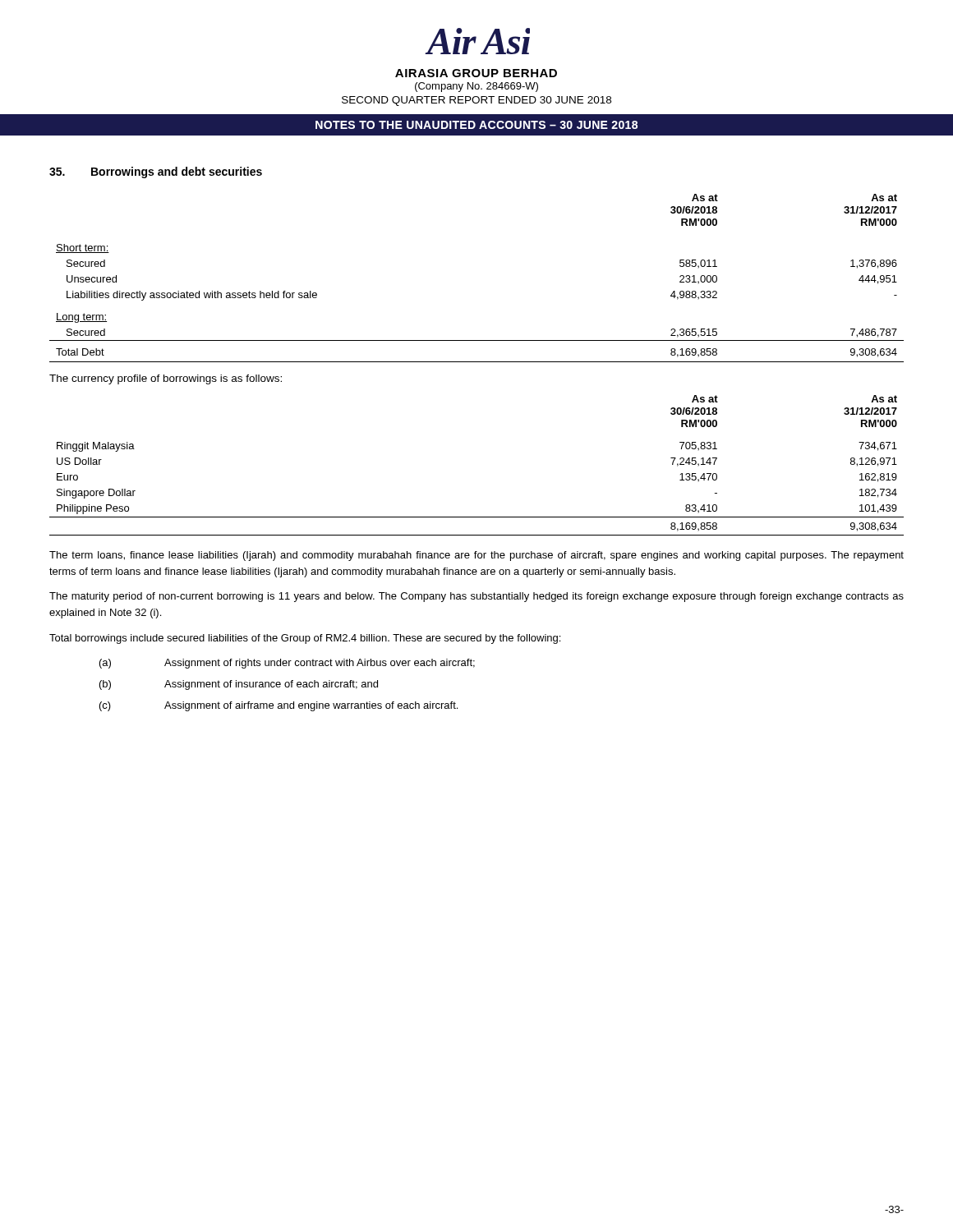Locate the text block that reads "The term loans, finance lease liabilities"

click(476, 563)
